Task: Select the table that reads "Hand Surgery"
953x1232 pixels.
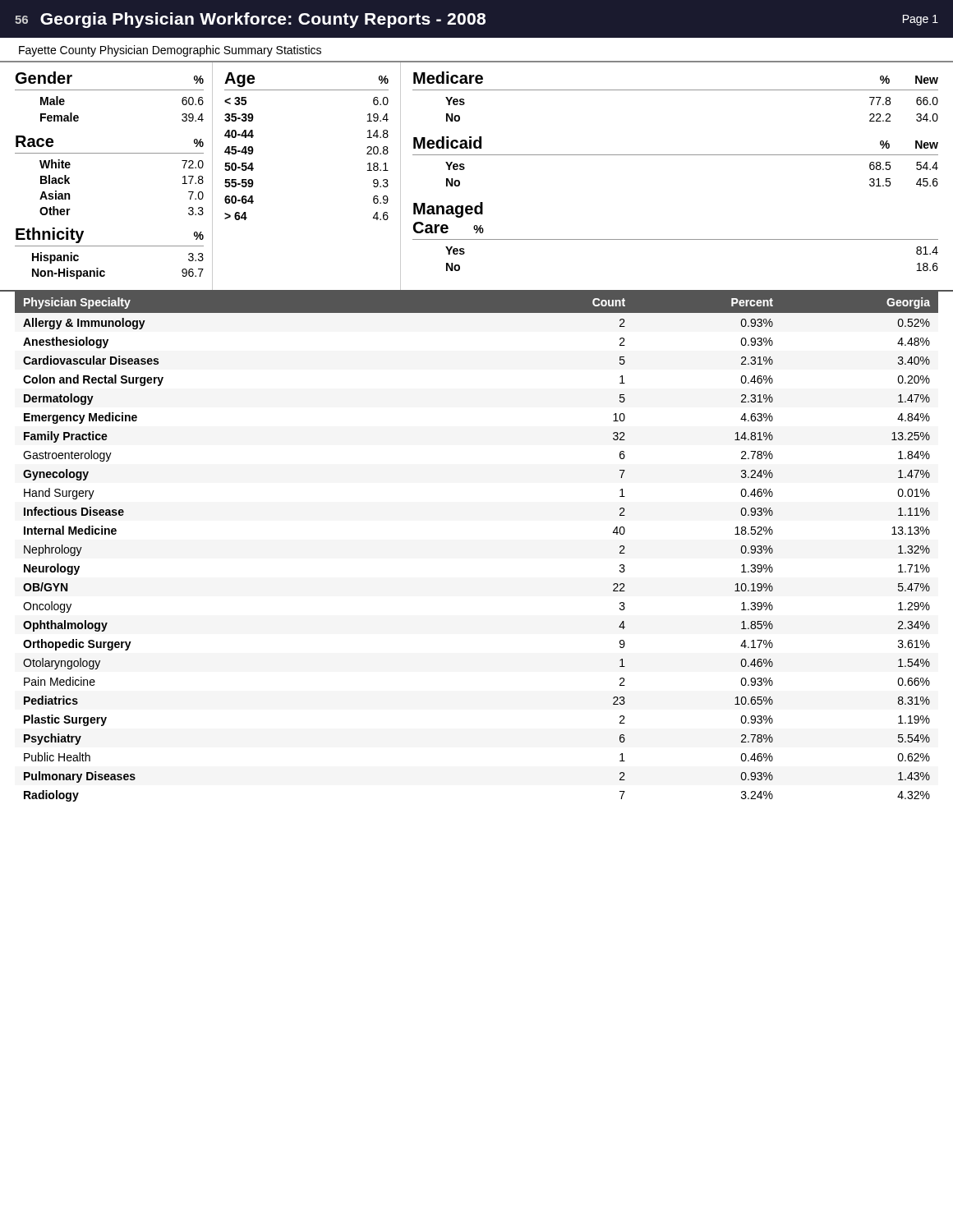Action: (x=476, y=548)
